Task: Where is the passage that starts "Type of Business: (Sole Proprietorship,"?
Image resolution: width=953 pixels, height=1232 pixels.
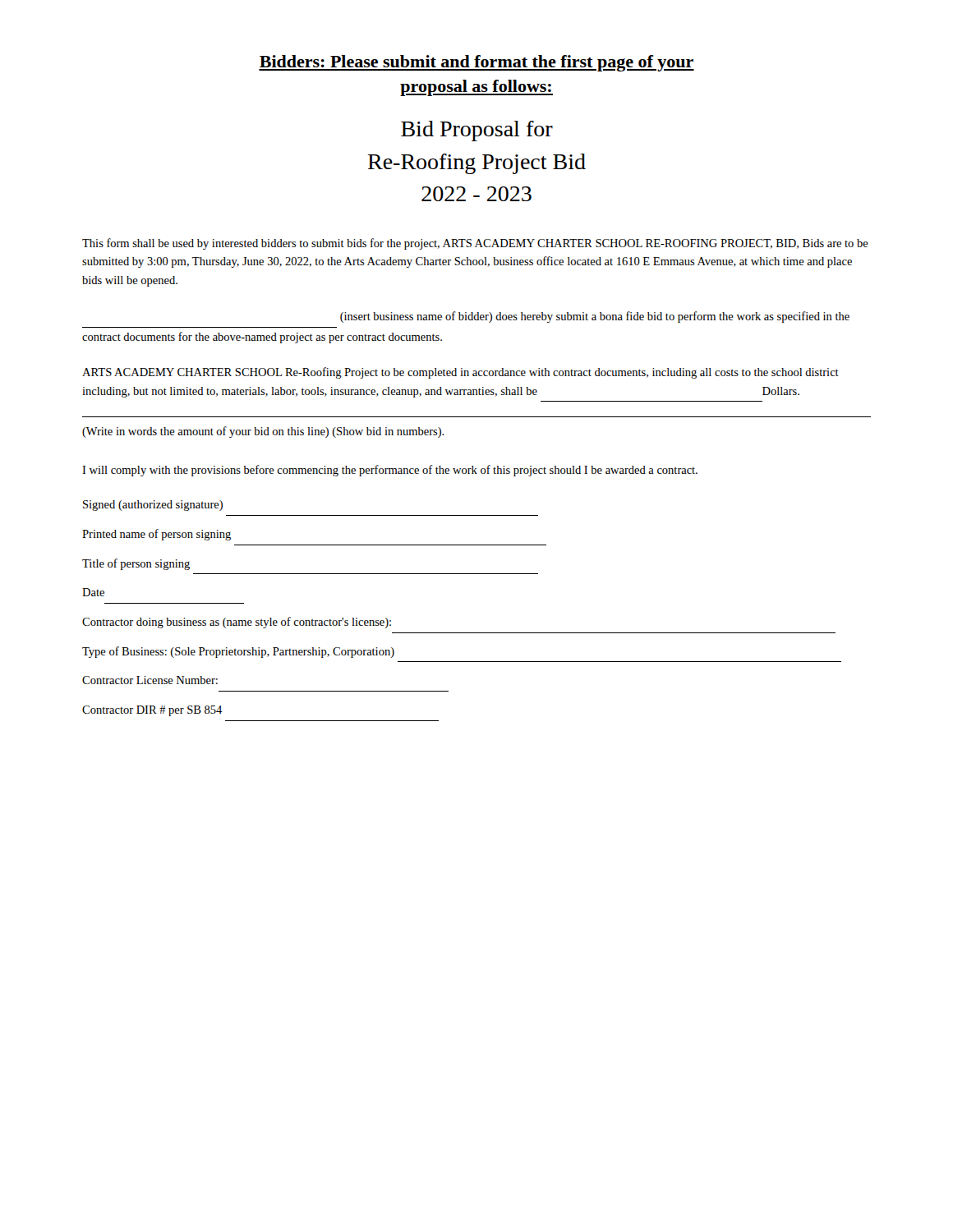Action: pos(462,652)
